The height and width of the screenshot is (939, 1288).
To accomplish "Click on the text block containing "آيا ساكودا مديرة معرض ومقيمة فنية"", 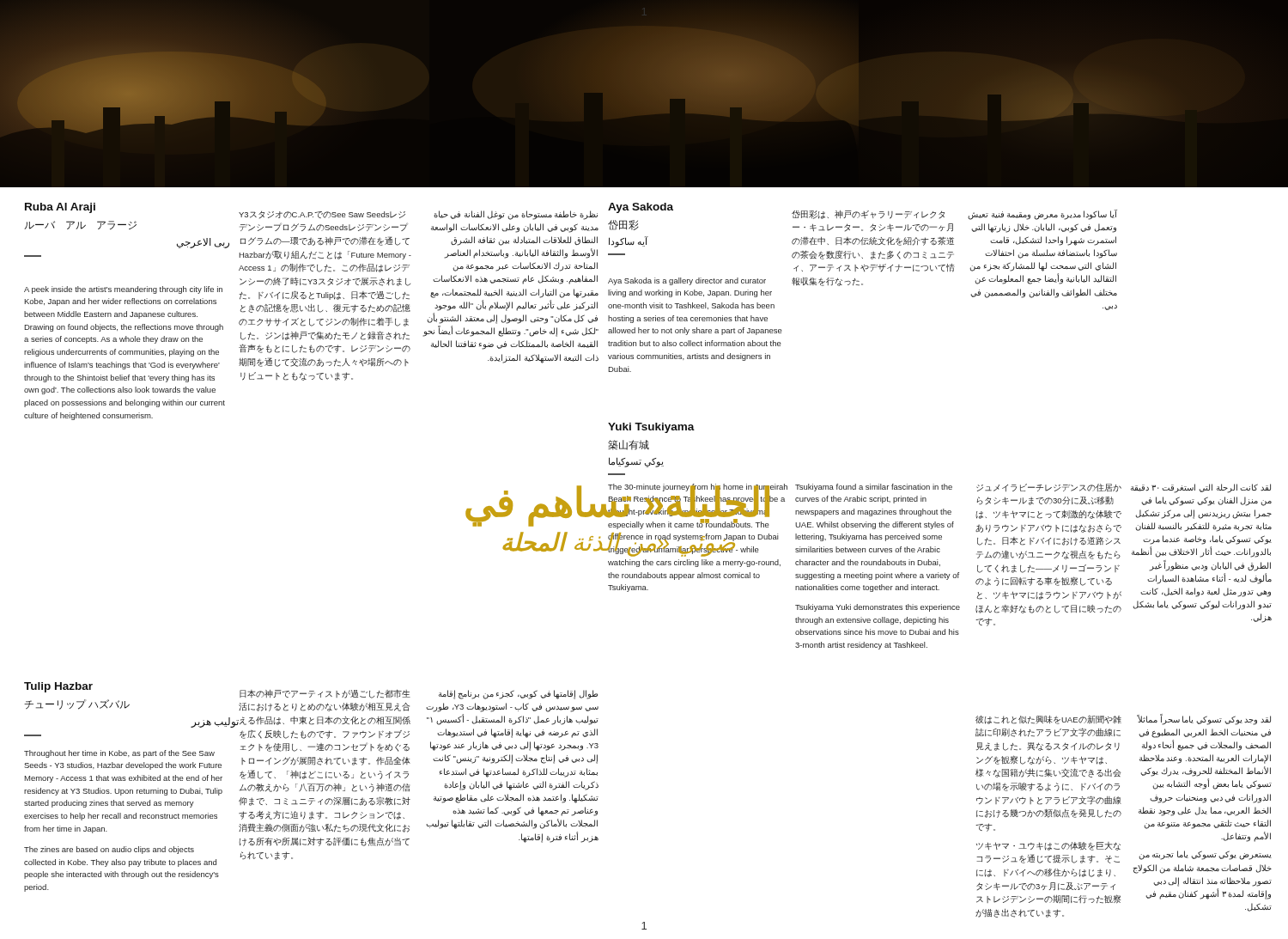I will click(x=1042, y=260).
